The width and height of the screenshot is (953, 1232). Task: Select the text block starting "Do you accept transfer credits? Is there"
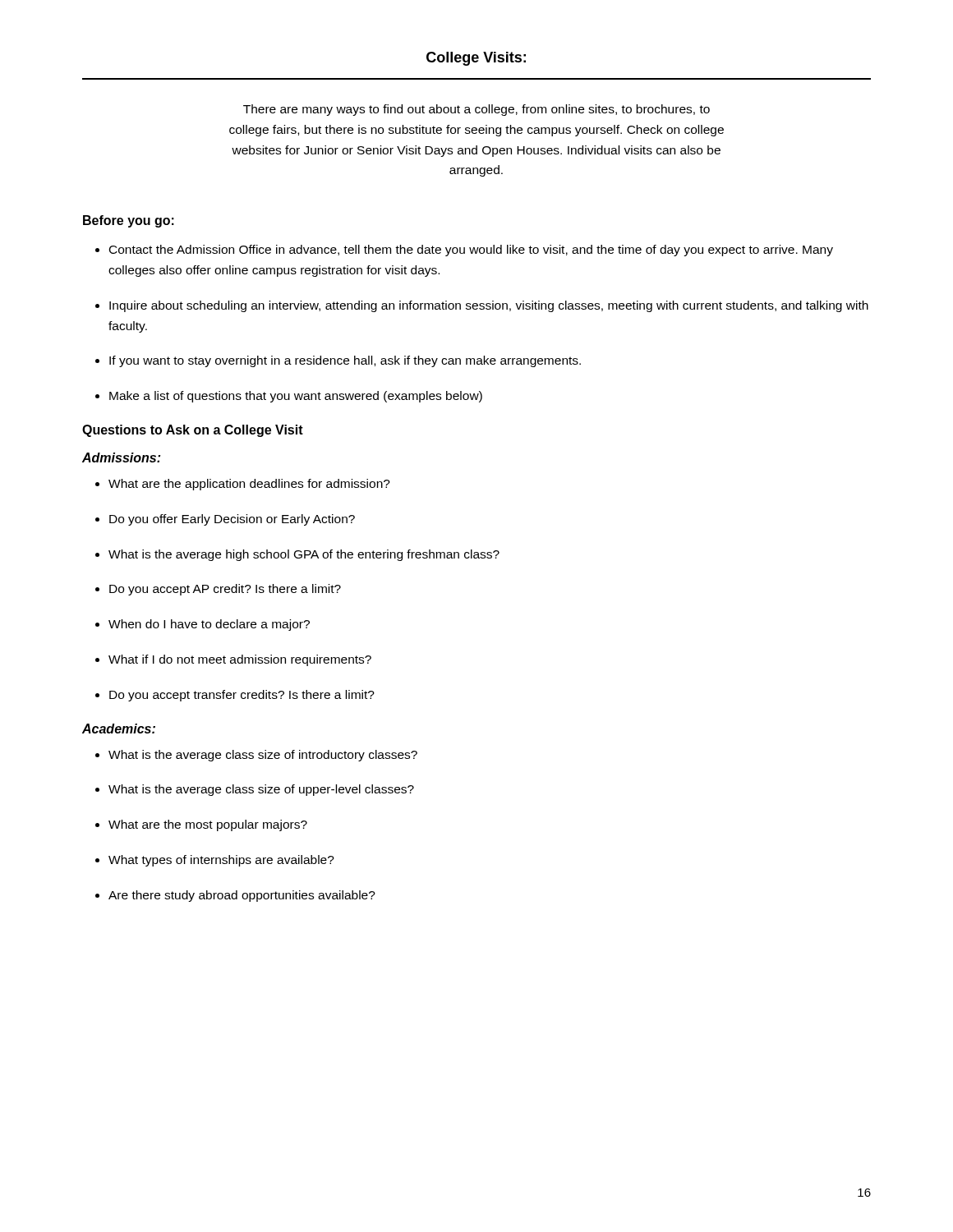pos(235,696)
